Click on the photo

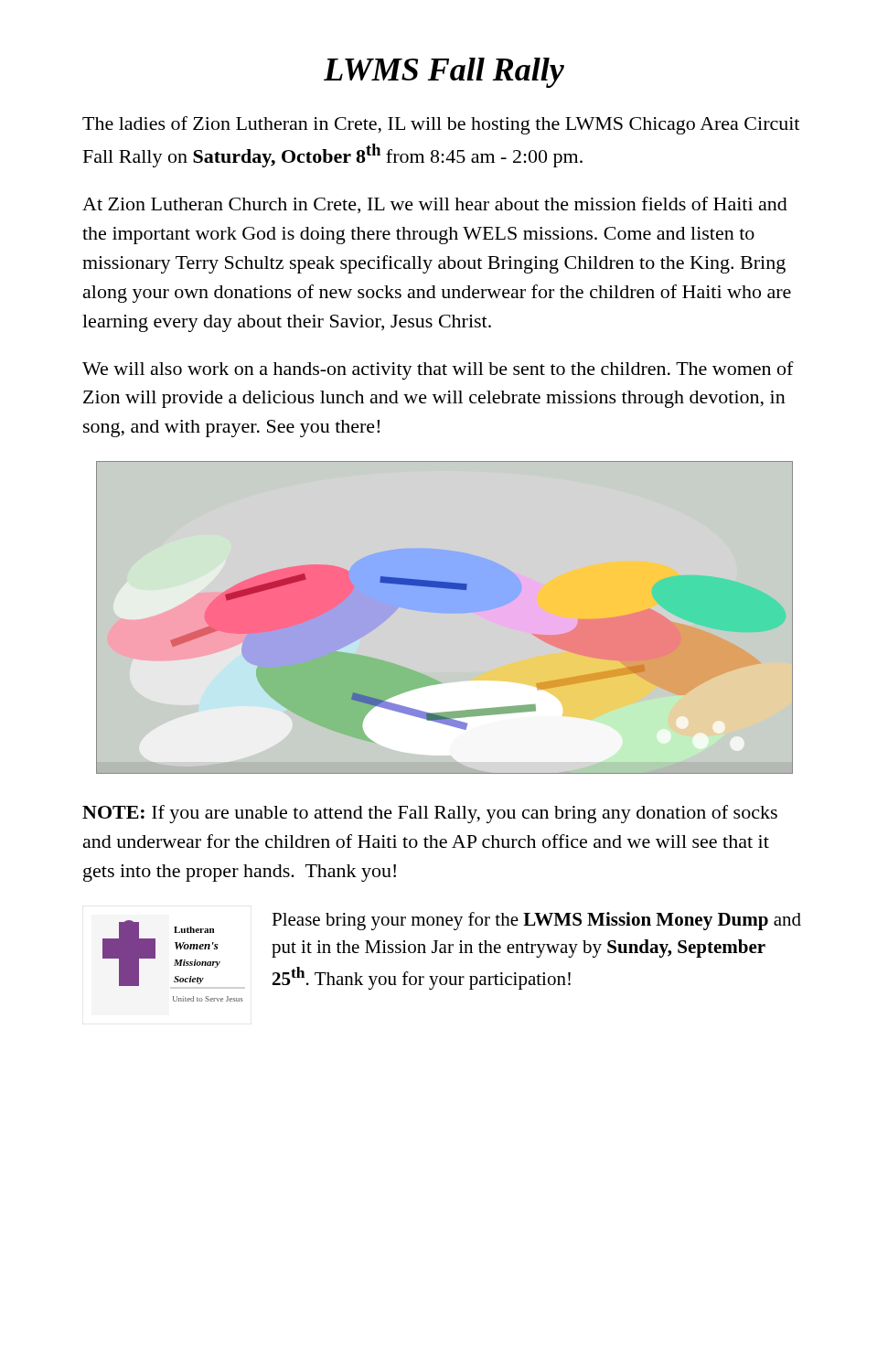pyautogui.click(x=444, y=619)
